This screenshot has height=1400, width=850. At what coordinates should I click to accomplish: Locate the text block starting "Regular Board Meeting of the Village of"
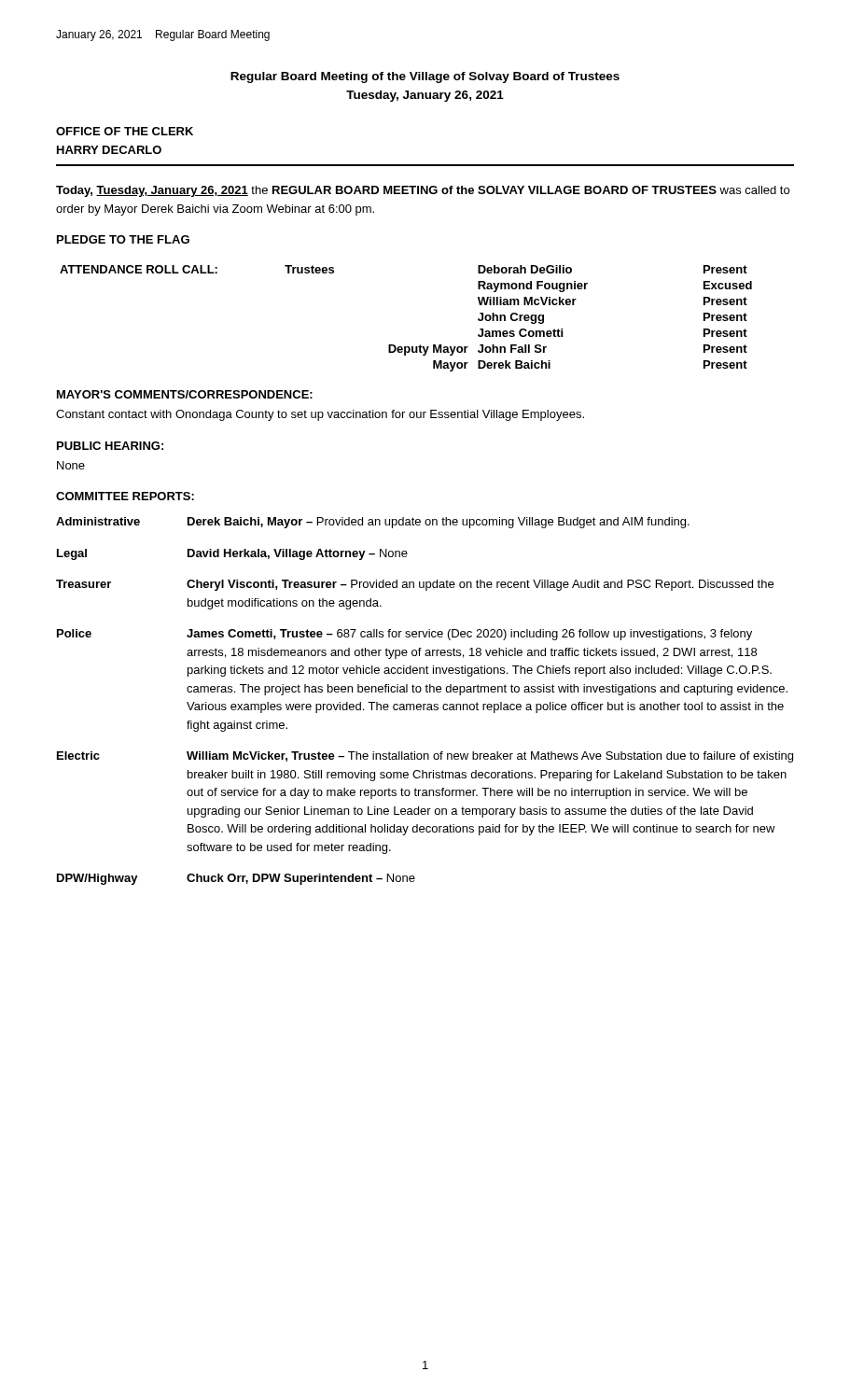click(425, 85)
